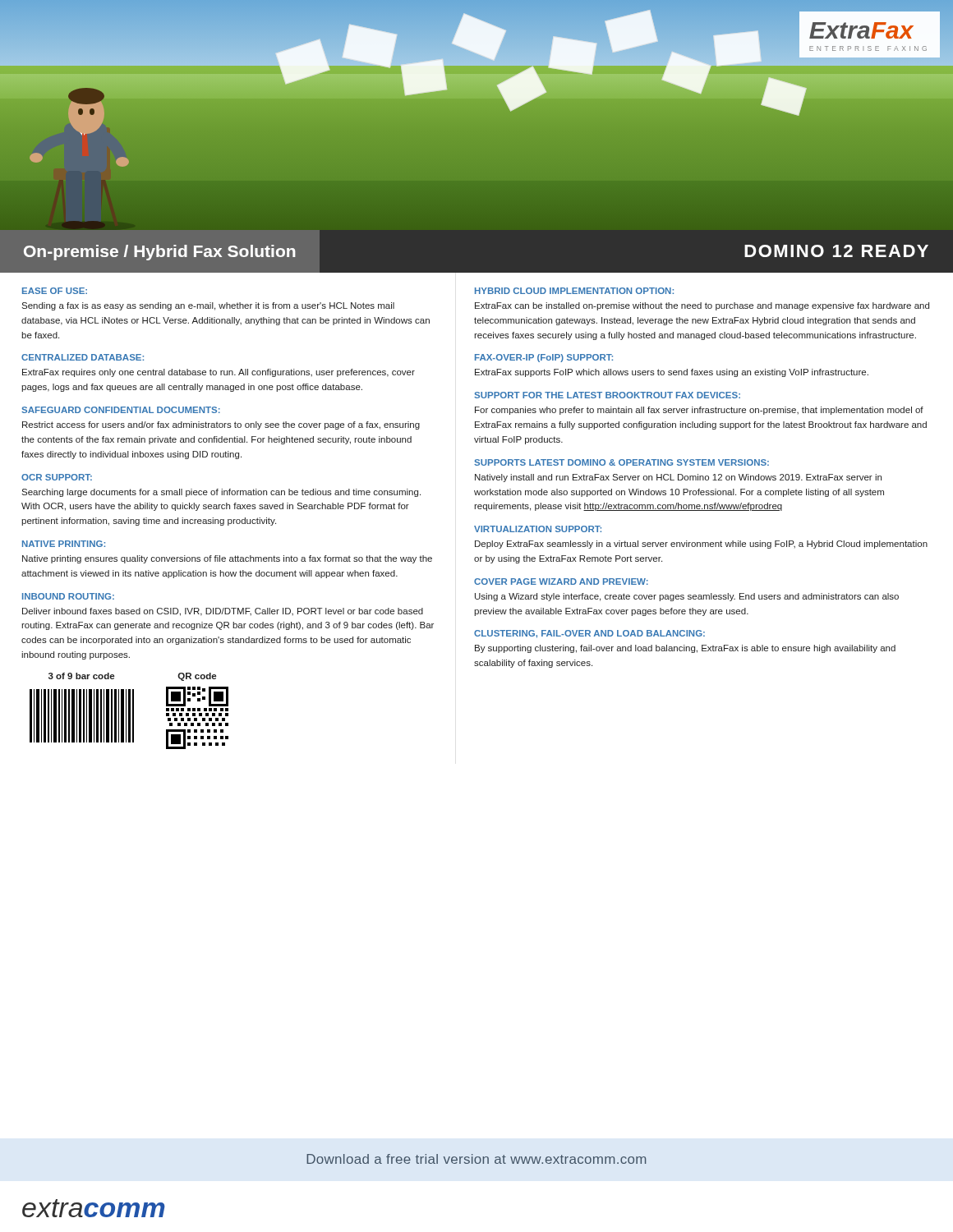Image resolution: width=953 pixels, height=1232 pixels.
Task: Find "INBOUND ROUTING:" on this page
Action: point(68,596)
